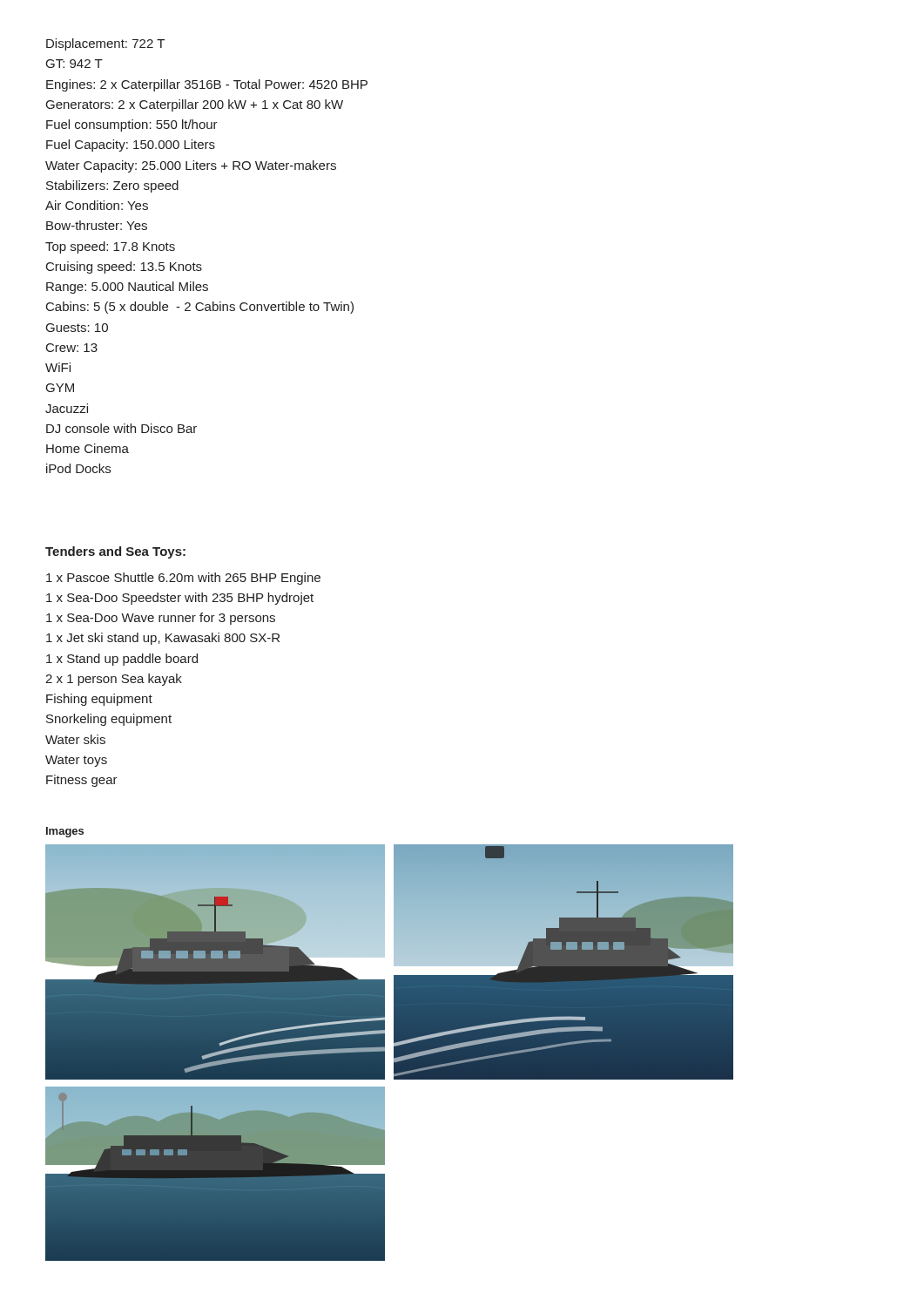This screenshot has width=924, height=1307.
Task: Locate the block starting "1 x Sea-Doo Speedster with 235 BHP"
Action: (x=180, y=599)
